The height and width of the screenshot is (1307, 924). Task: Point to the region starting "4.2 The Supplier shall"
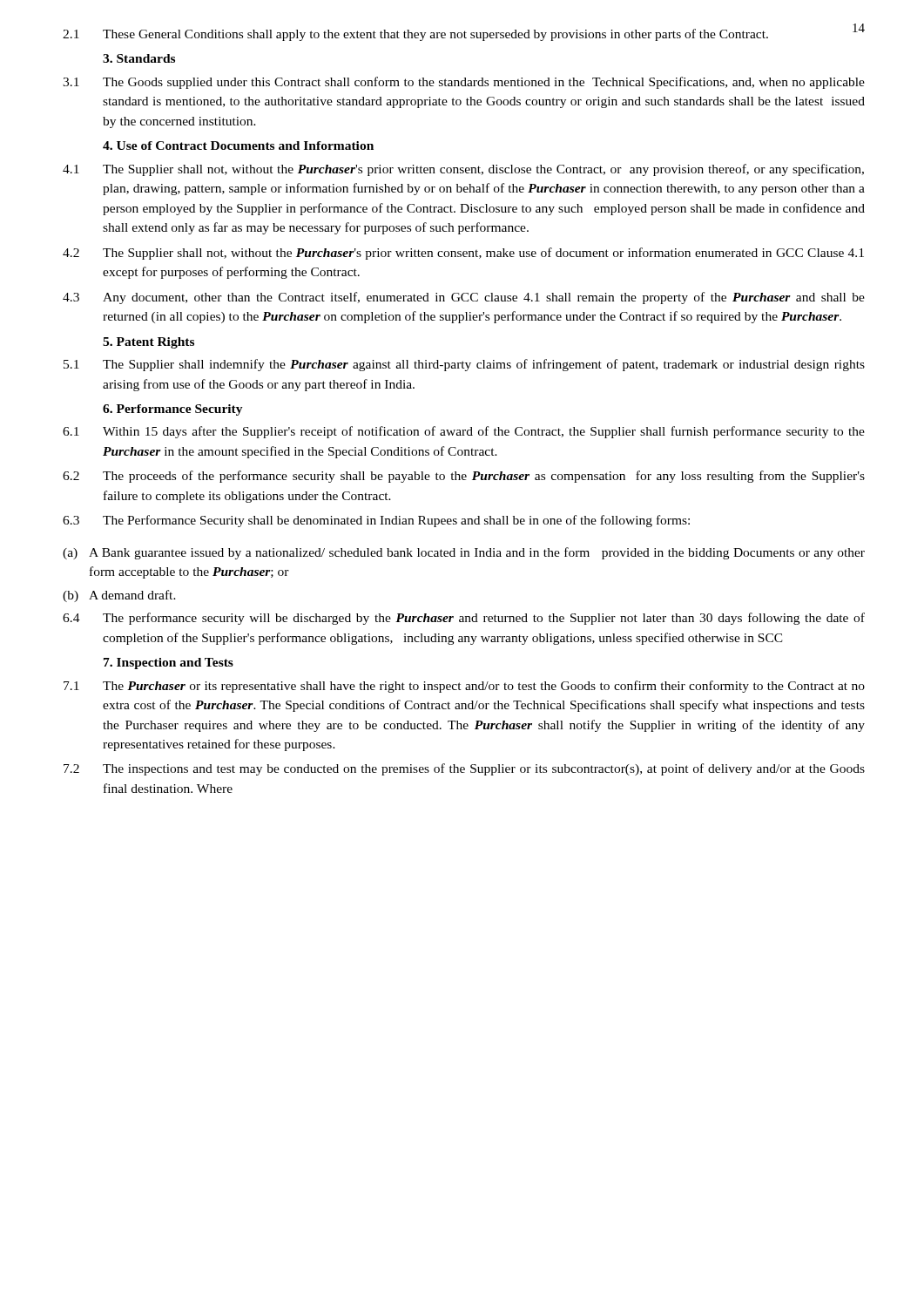[x=464, y=262]
